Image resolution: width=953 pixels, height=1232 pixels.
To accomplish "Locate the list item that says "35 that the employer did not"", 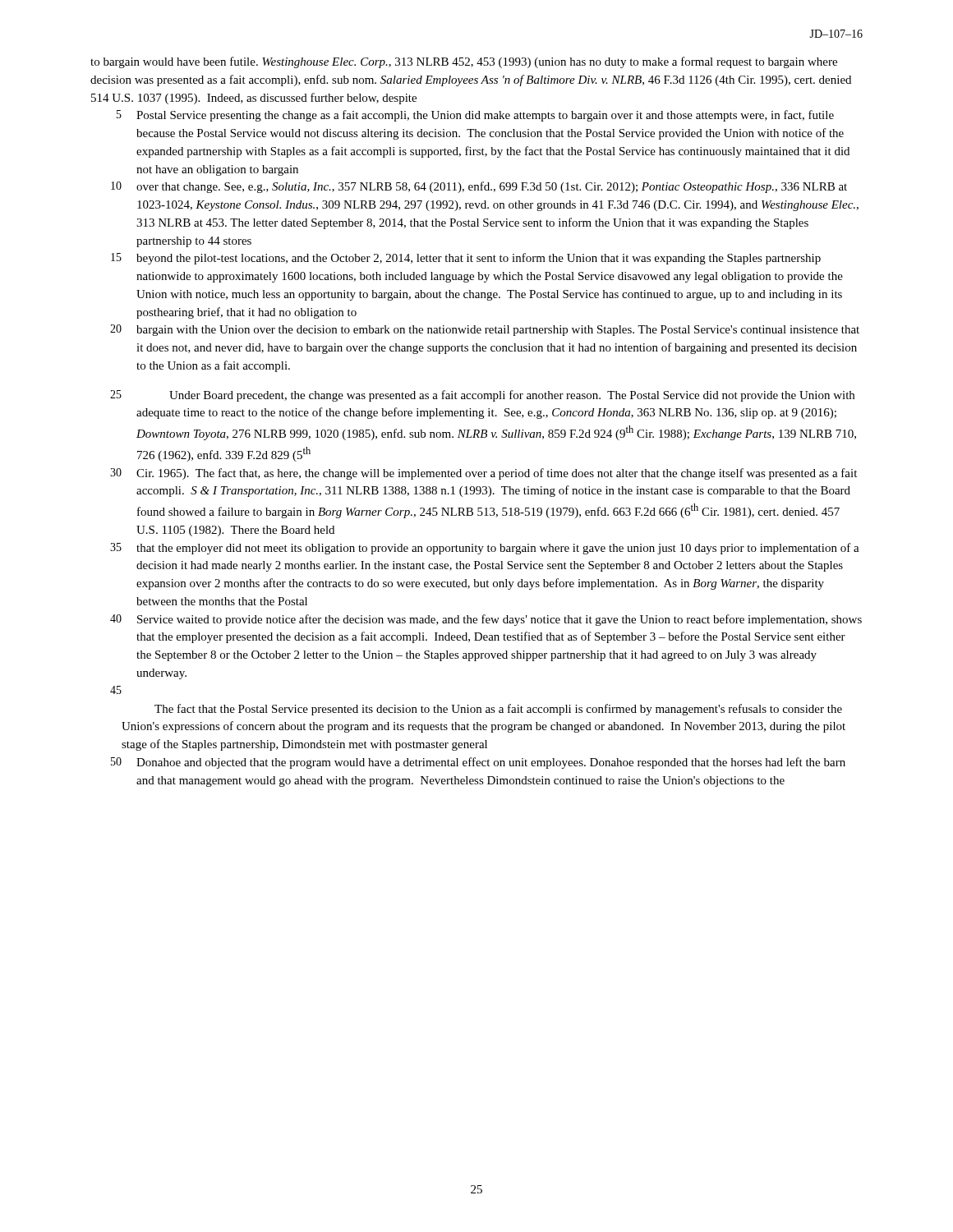I will pos(476,575).
